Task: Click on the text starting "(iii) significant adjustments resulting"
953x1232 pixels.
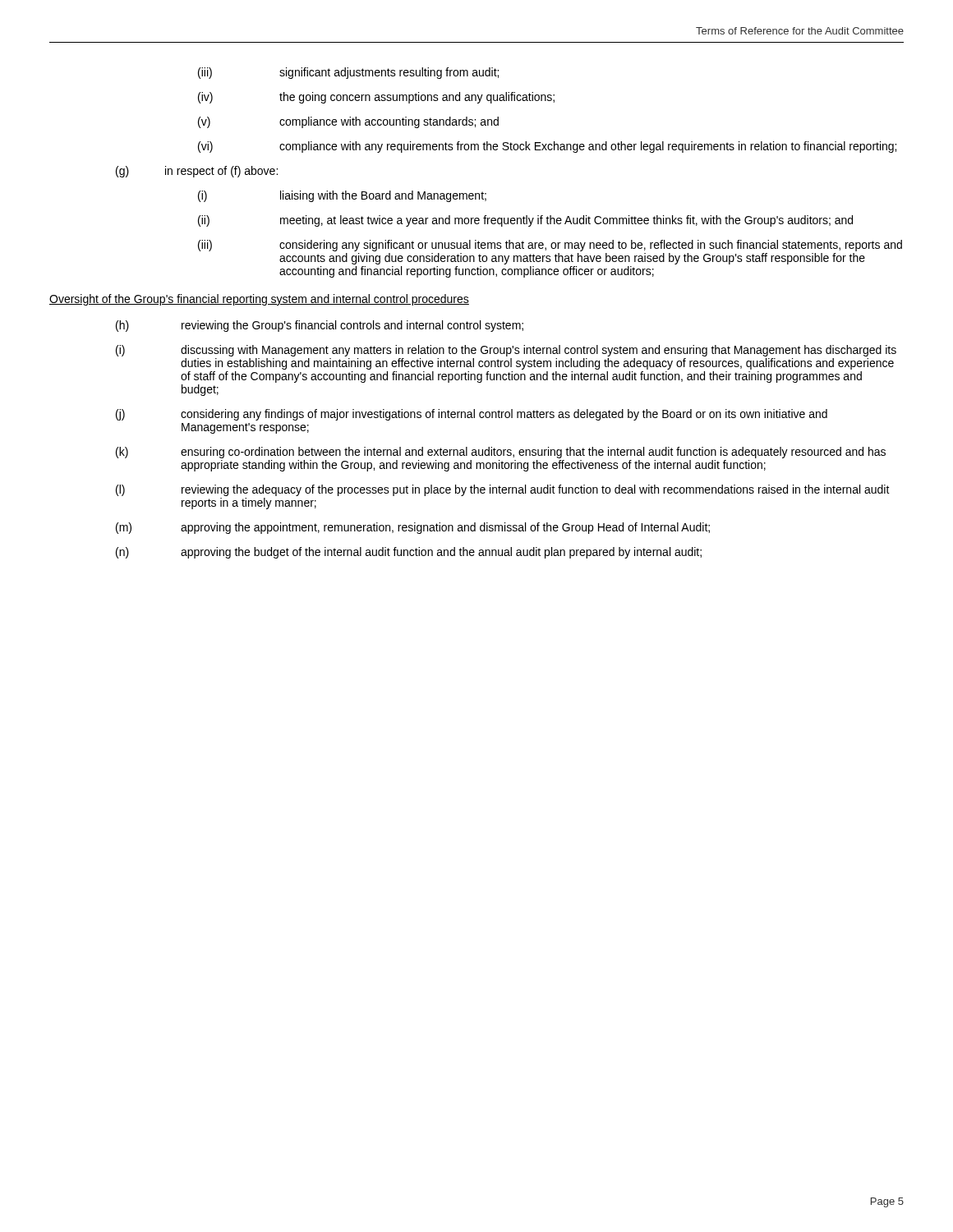Action: point(348,73)
